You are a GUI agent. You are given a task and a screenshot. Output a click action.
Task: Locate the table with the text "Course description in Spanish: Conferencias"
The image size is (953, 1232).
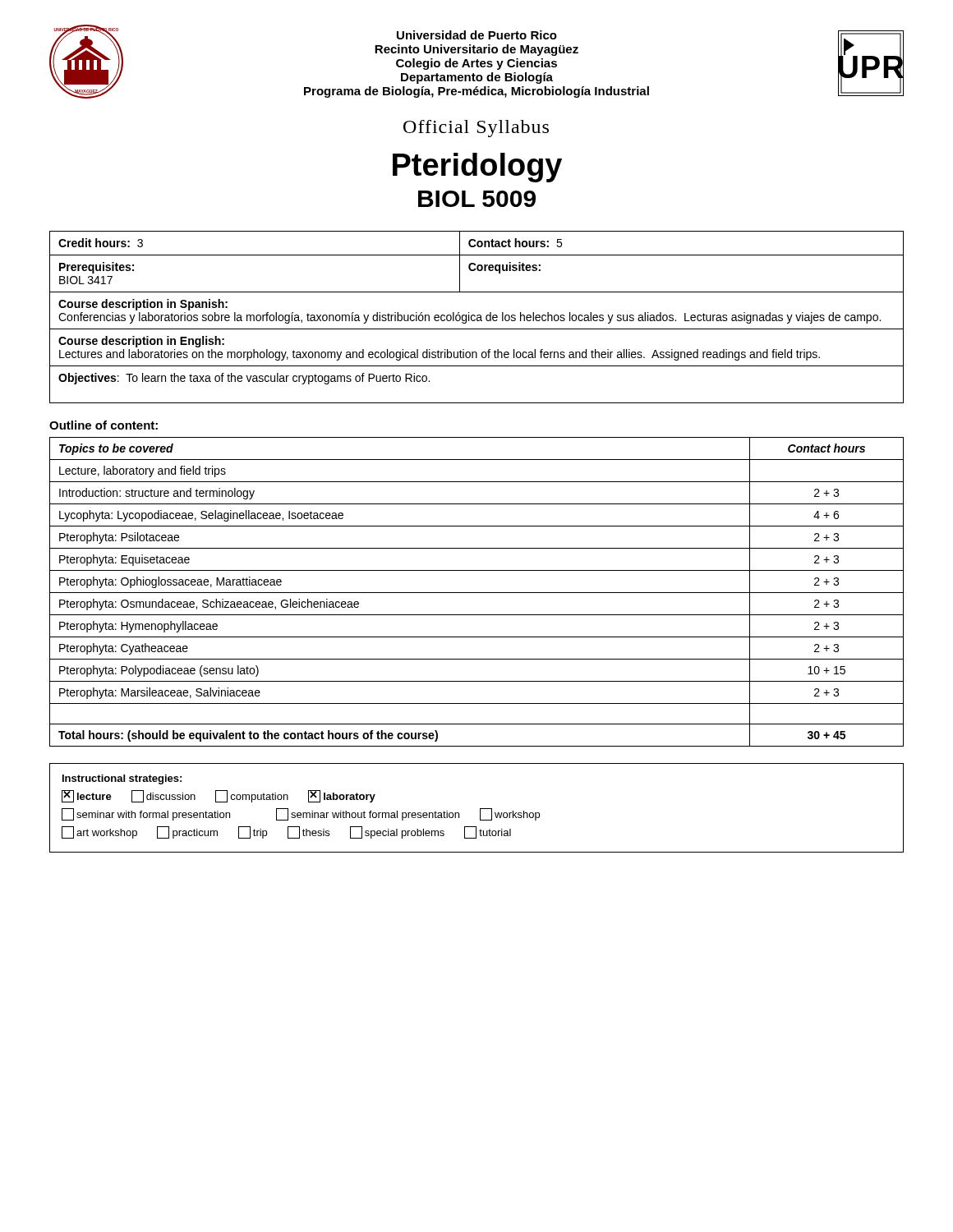(x=476, y=317)
